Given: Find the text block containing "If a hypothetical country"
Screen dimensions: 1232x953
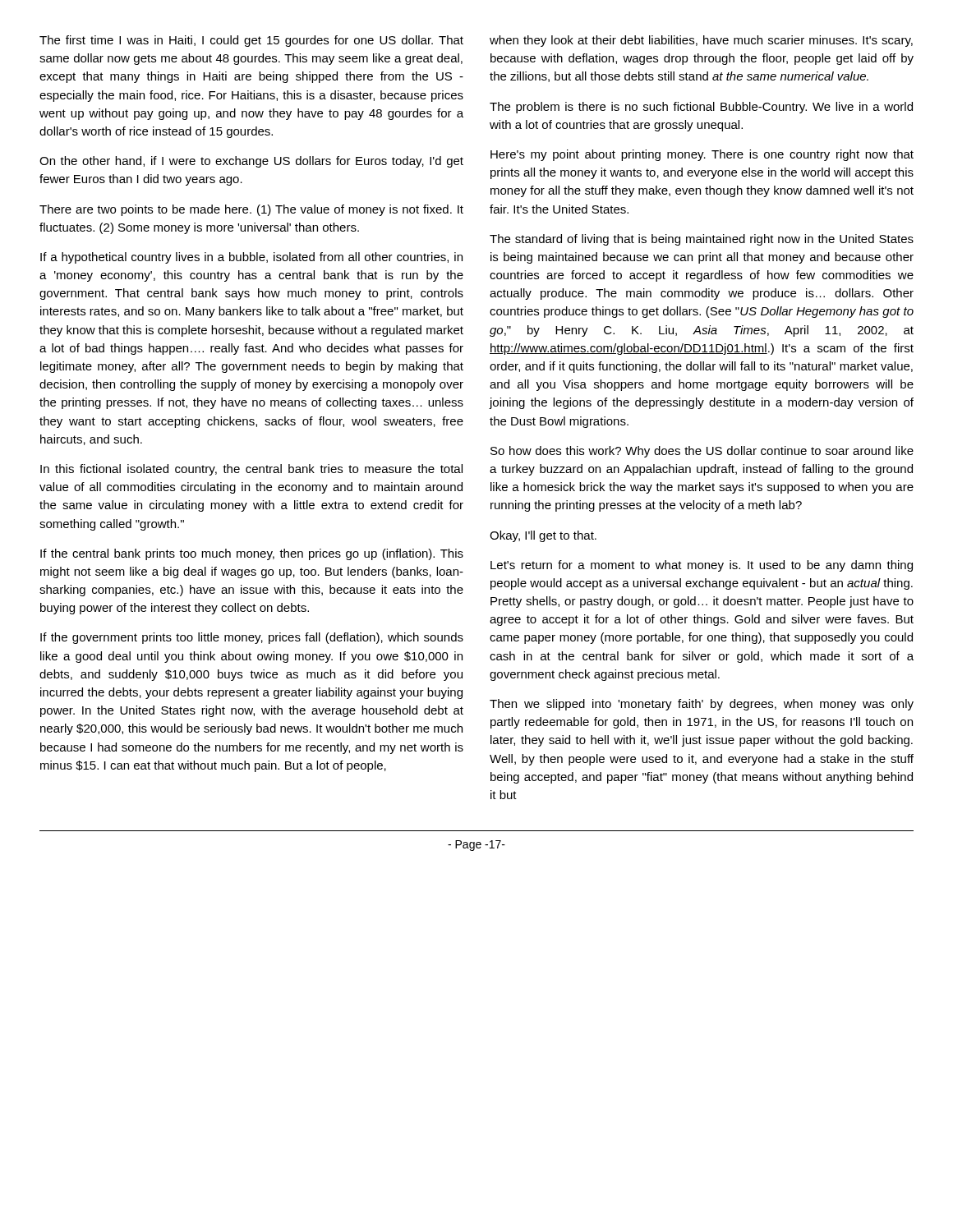Looking at the screenshot, I should click(x=251, y=348).
